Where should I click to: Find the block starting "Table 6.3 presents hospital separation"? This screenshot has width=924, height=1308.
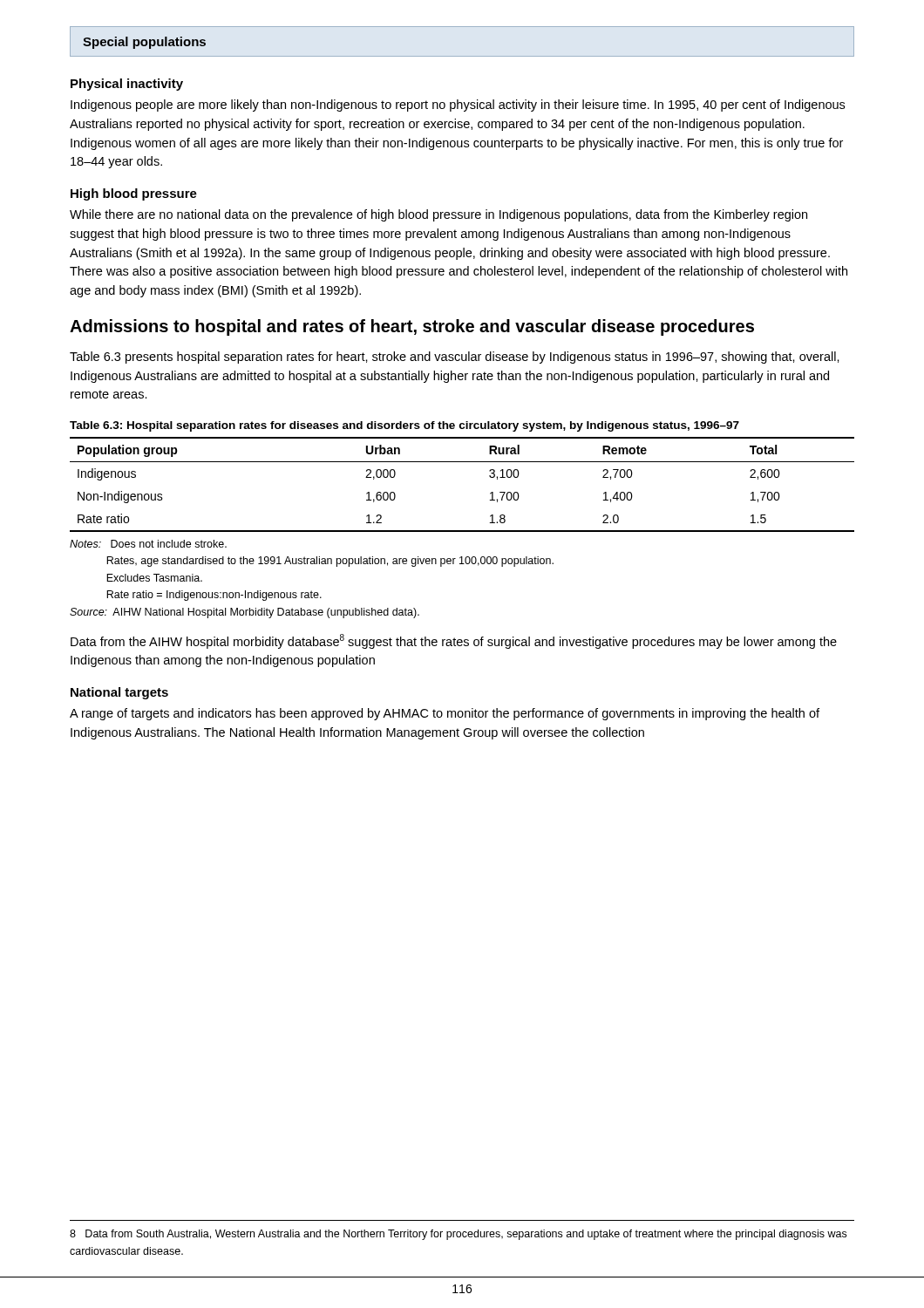coord(455,375)
